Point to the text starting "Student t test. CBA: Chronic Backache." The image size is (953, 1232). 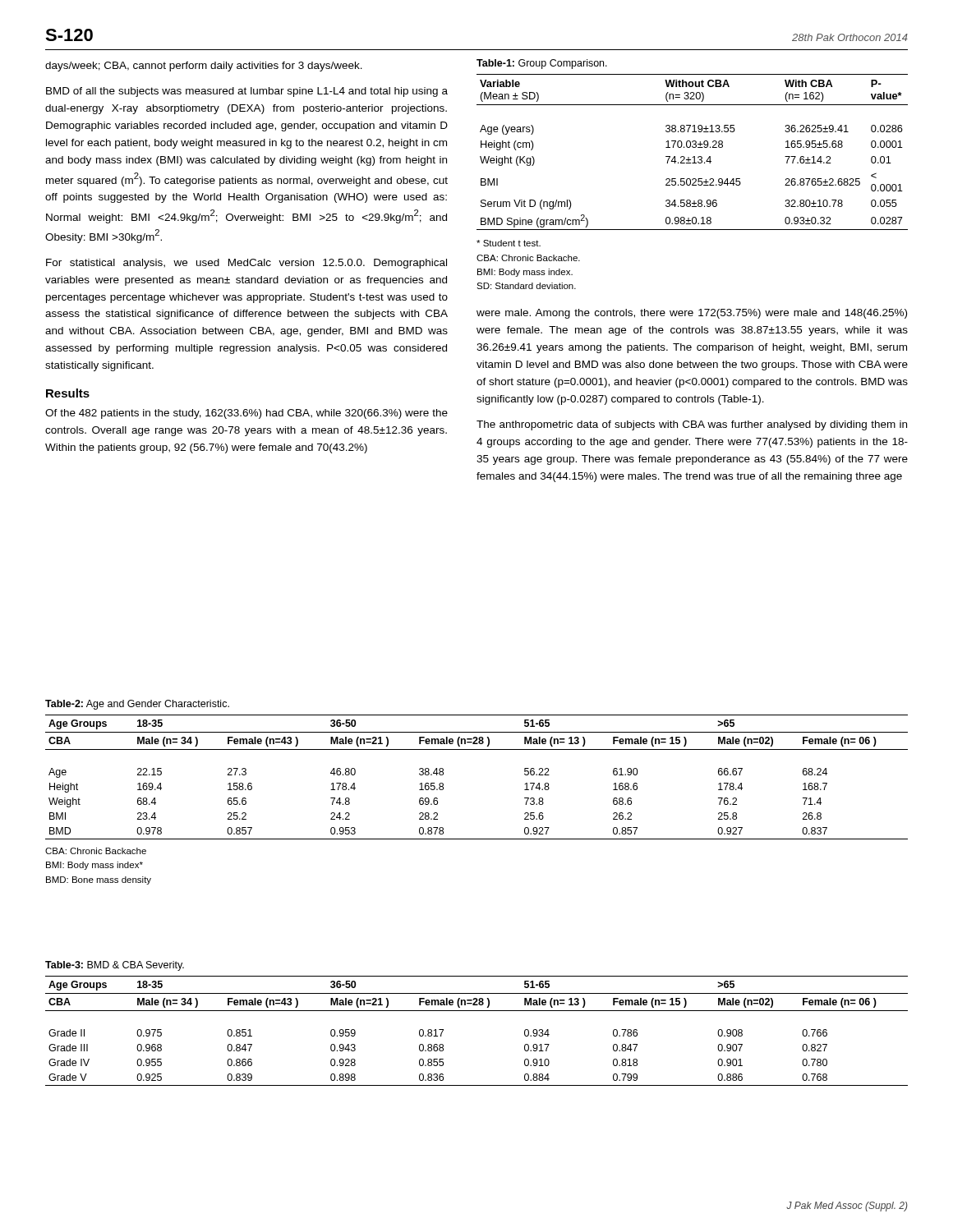[x=528, y=265]
